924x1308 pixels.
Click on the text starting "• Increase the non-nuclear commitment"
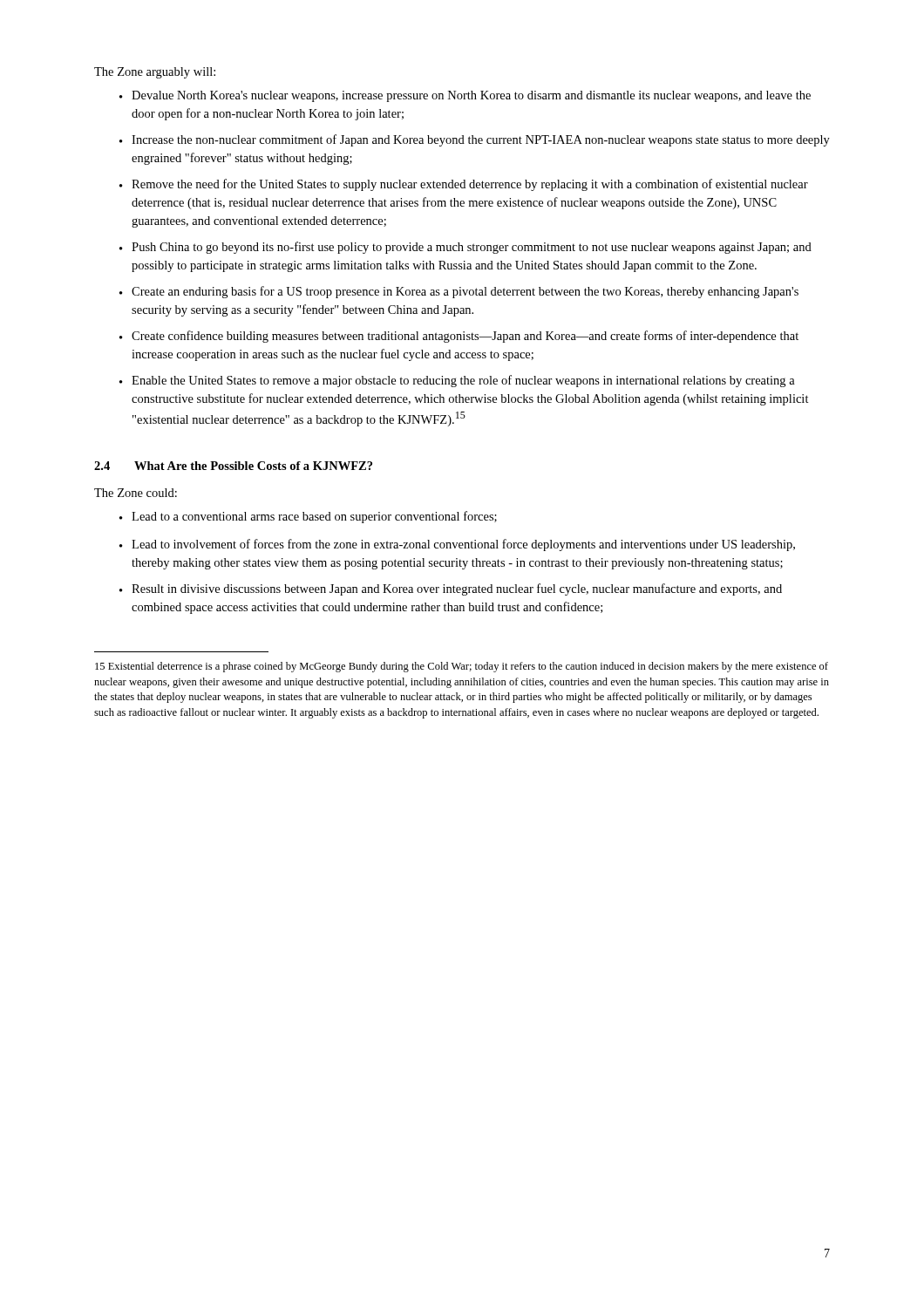tap(474, 149)
